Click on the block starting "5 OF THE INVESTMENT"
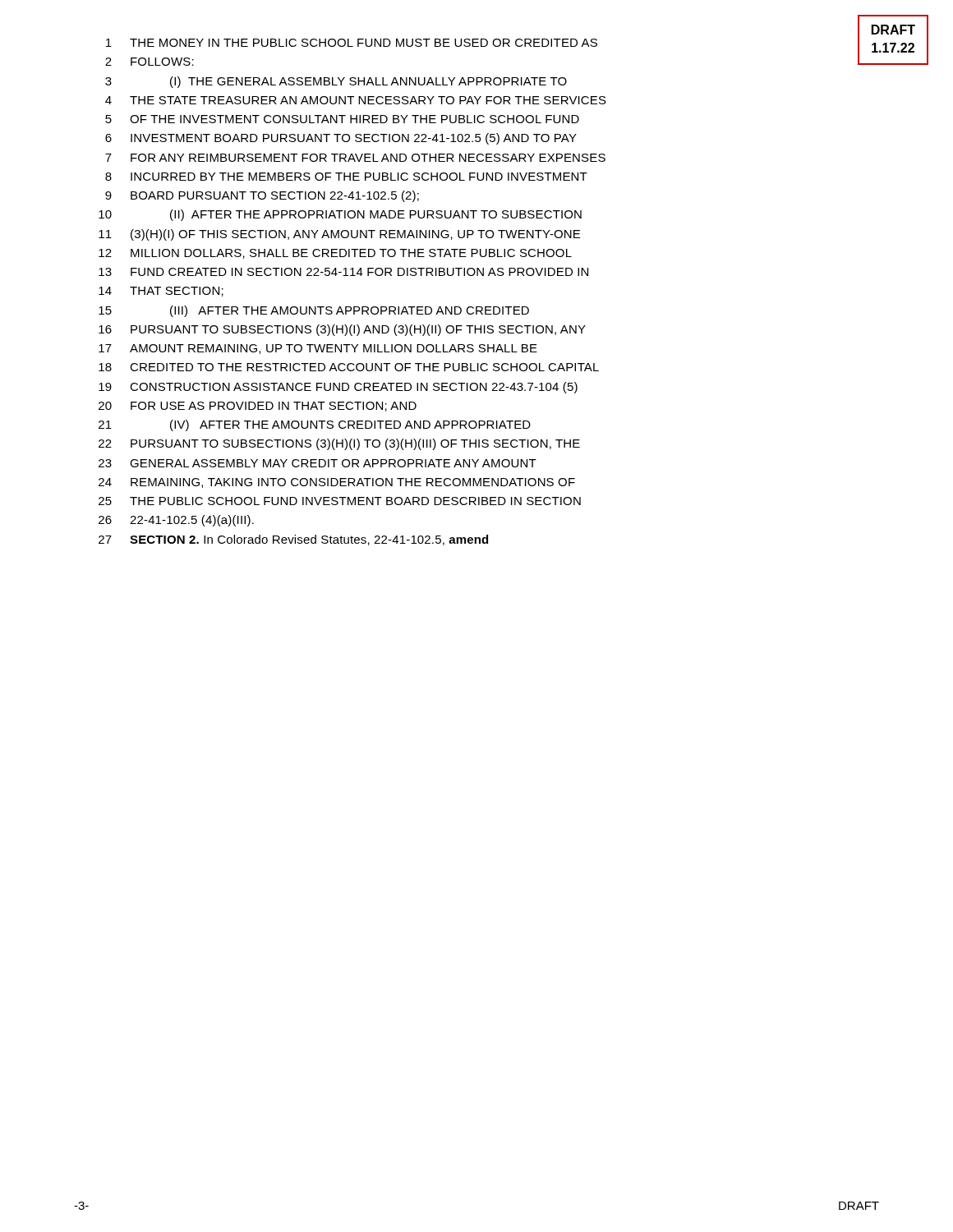Viewport: 953px width, 1232px height. pyautogui.click(x=468, y=119)
